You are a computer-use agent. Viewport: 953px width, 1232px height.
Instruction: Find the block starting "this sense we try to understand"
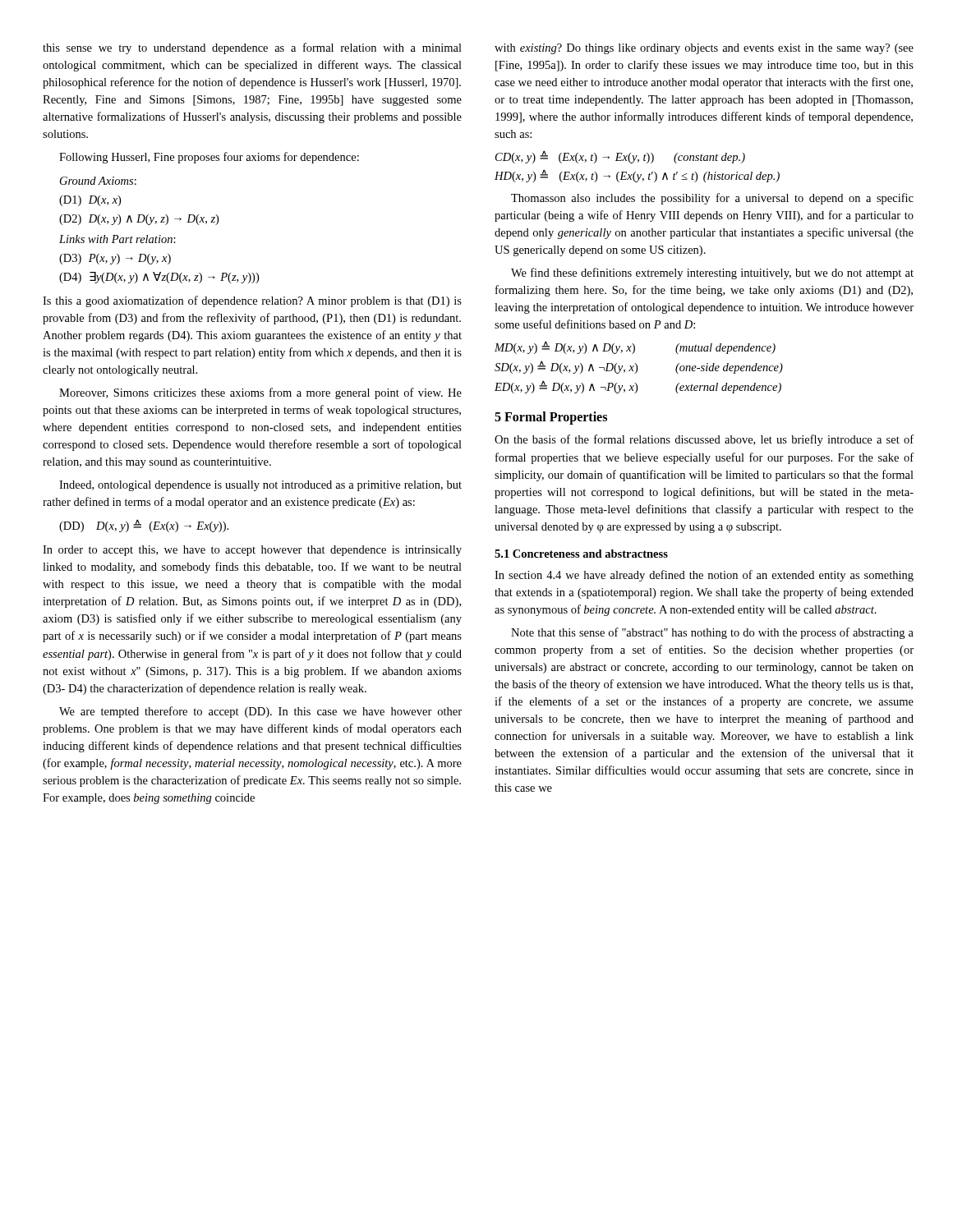coord(252,103)
